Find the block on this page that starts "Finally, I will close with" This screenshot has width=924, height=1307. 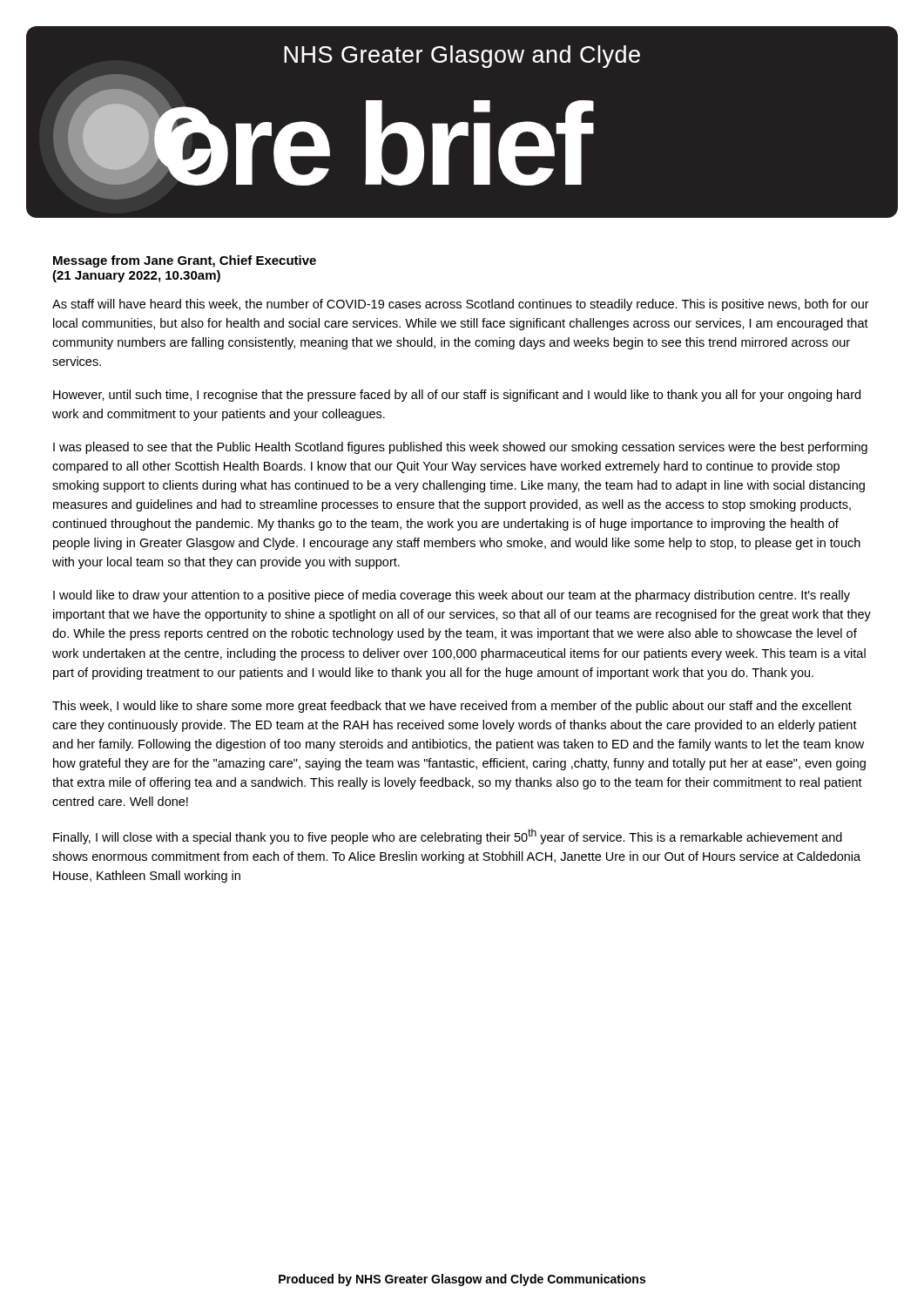coord(456,855)
